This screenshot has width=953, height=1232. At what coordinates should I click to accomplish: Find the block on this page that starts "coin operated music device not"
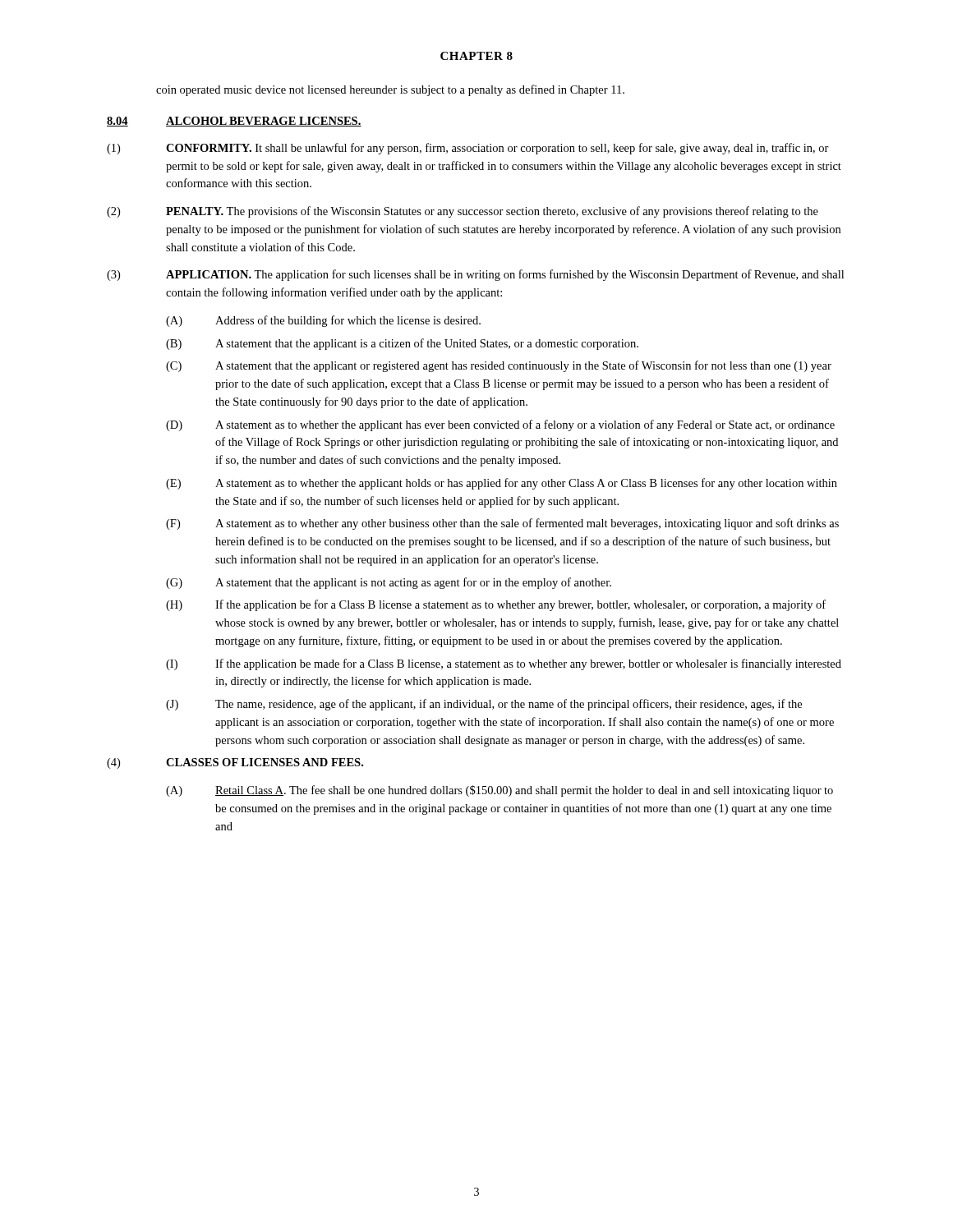tap(391, 90)
